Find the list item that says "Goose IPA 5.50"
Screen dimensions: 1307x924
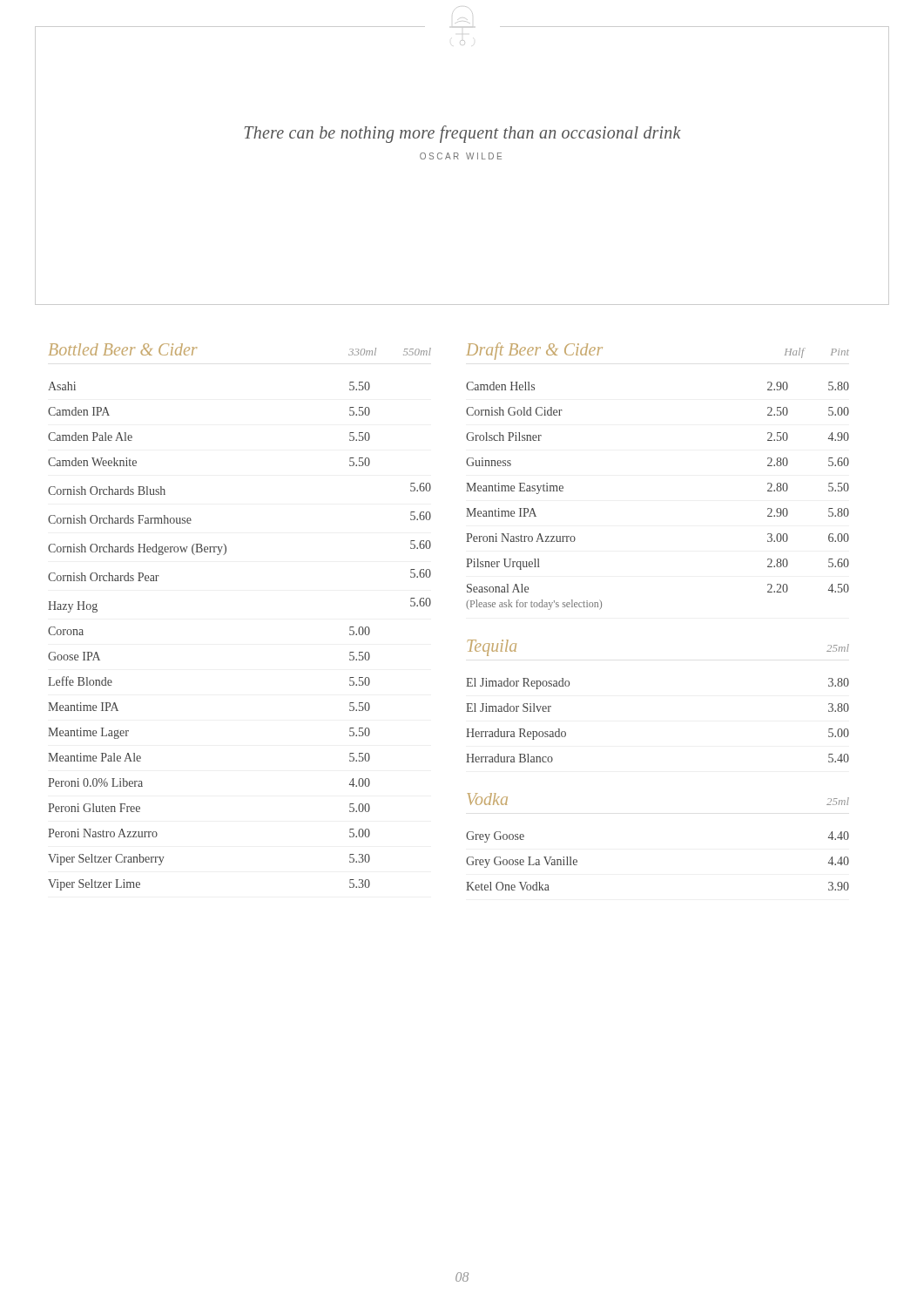click(75, 656)
